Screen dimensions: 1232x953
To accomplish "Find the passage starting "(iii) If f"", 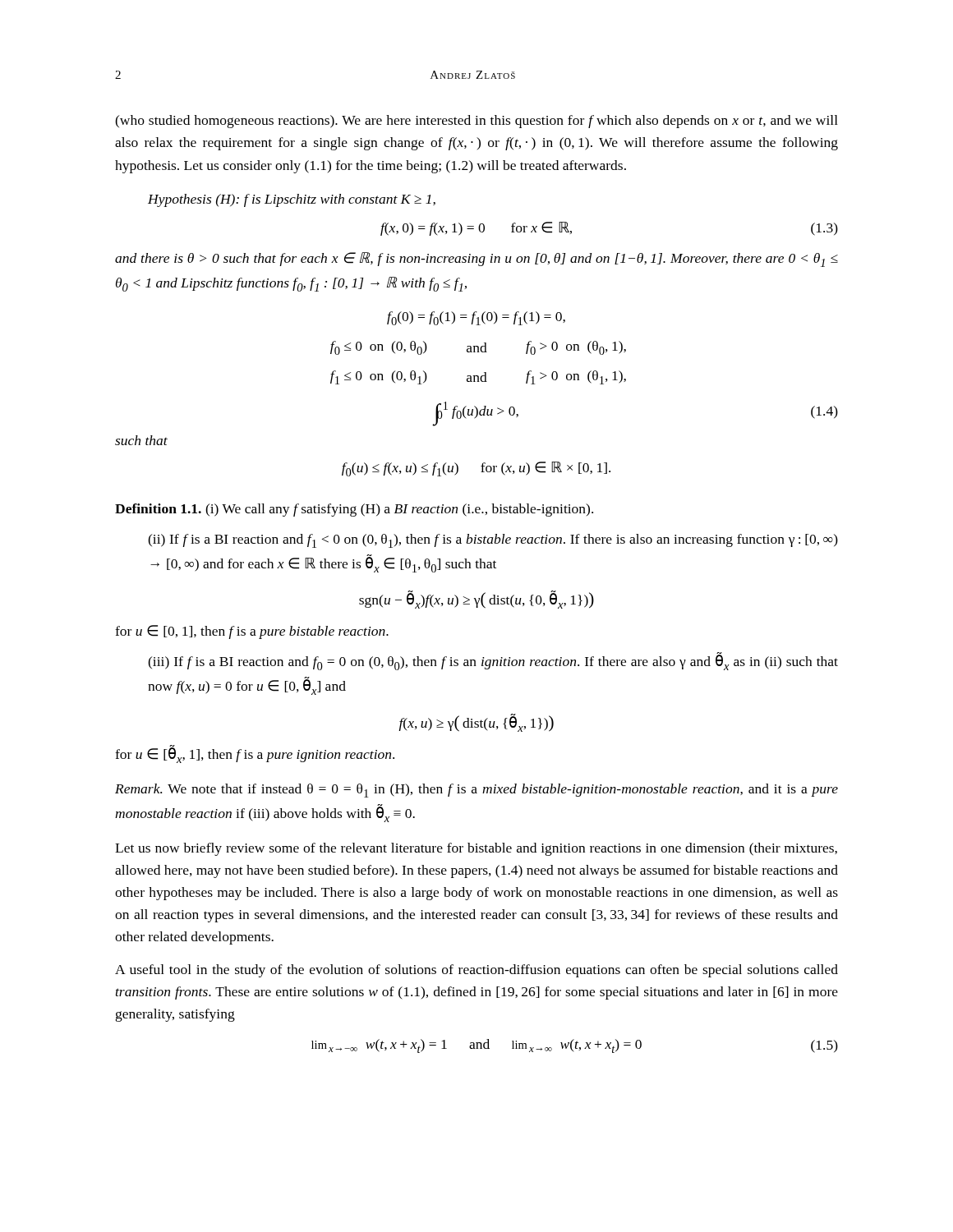I will click(493, 675).
